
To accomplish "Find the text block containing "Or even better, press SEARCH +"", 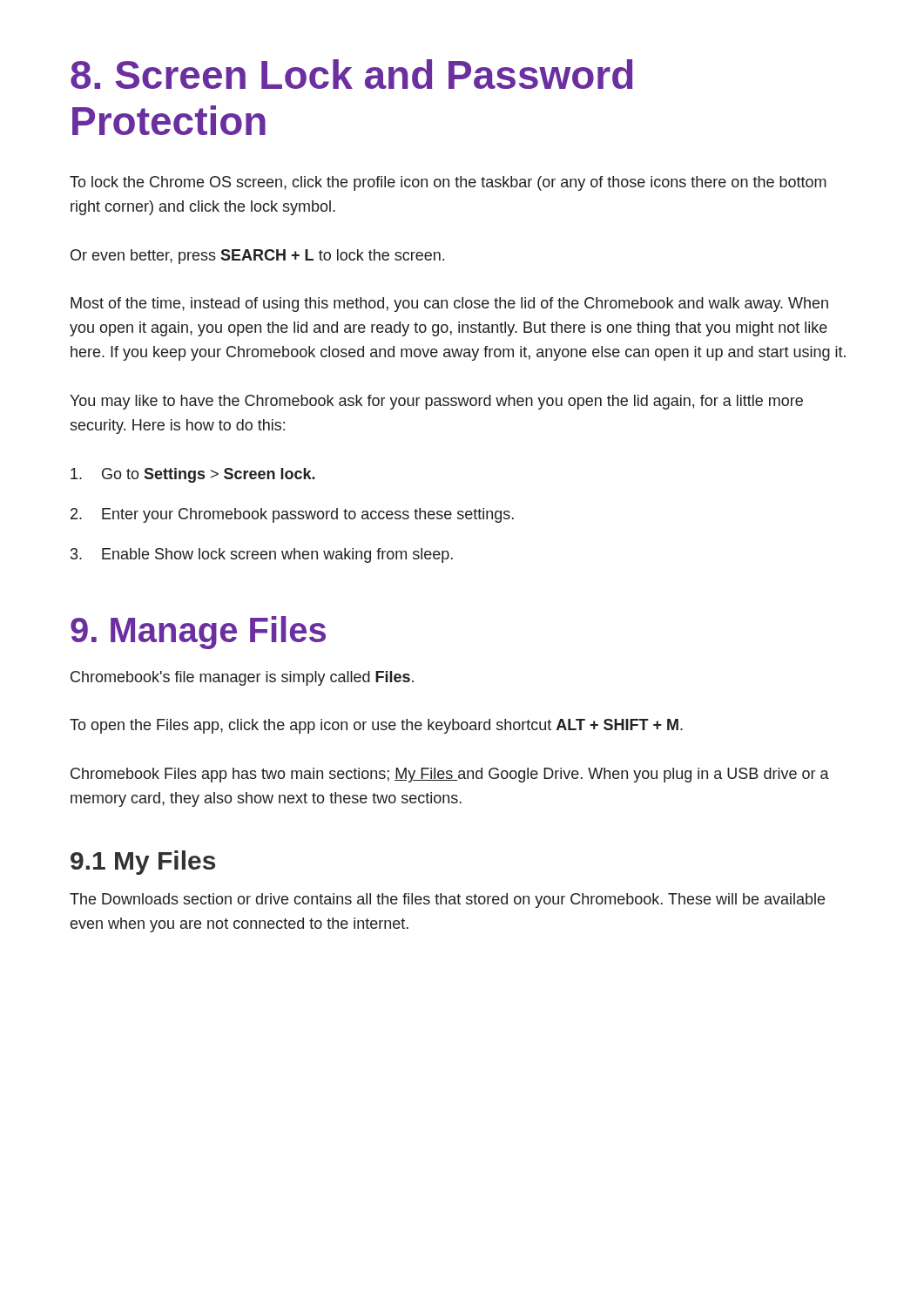I will pos(258,255).
